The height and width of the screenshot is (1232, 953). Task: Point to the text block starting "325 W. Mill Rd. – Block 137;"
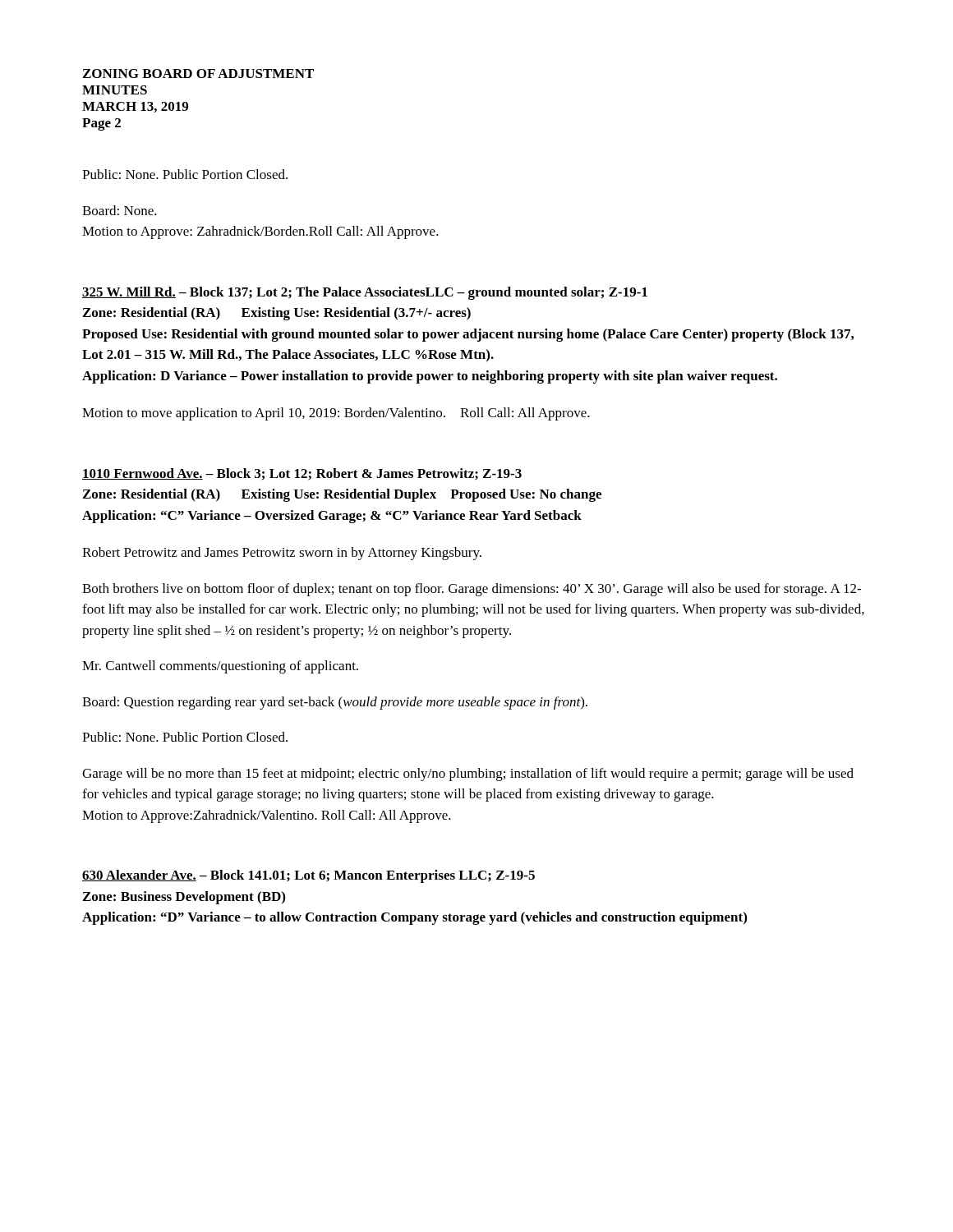pos(468,333)
